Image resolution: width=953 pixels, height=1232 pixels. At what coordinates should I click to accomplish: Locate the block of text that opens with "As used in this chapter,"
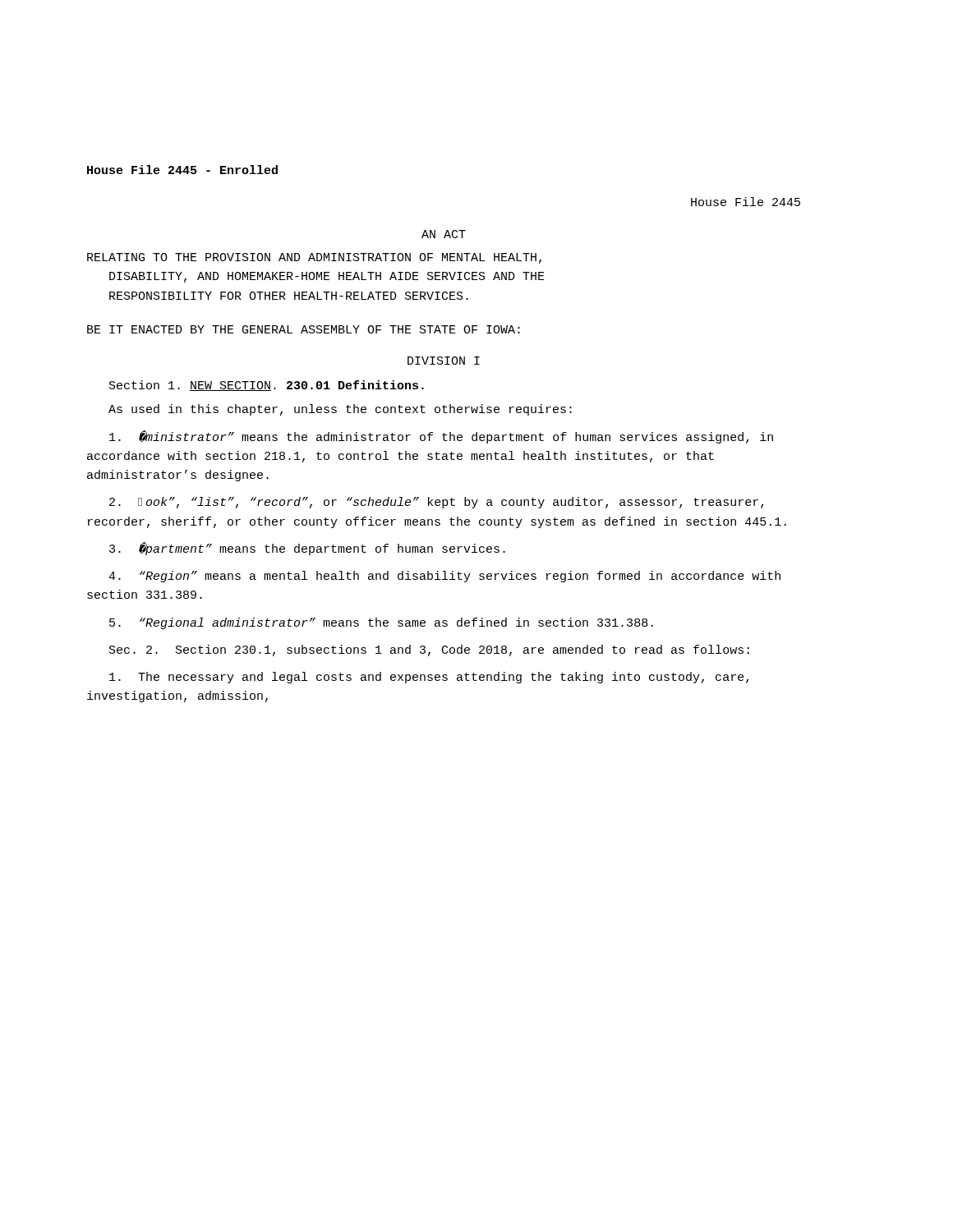(330, 410)
